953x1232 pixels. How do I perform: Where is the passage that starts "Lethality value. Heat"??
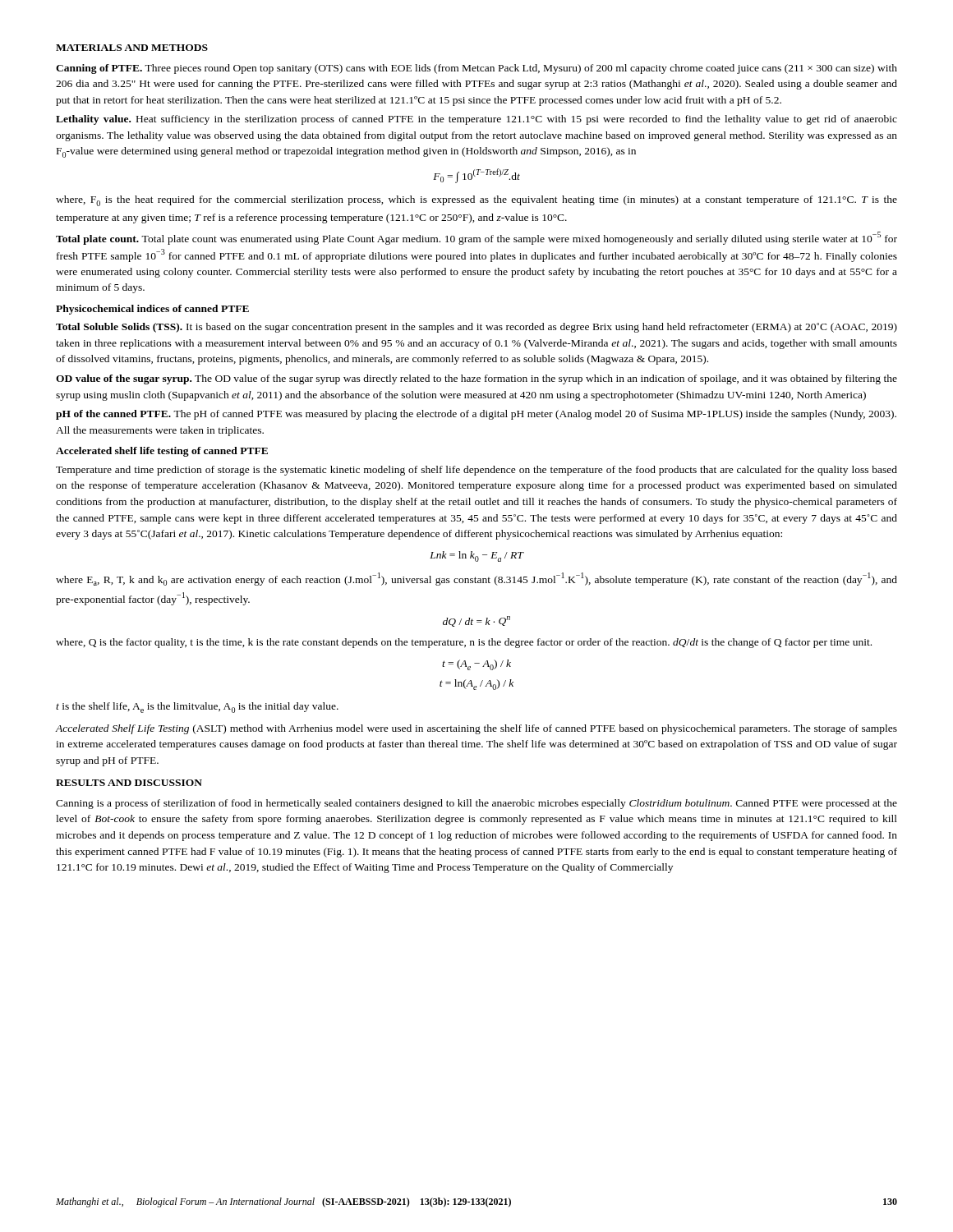coord(476,136)
